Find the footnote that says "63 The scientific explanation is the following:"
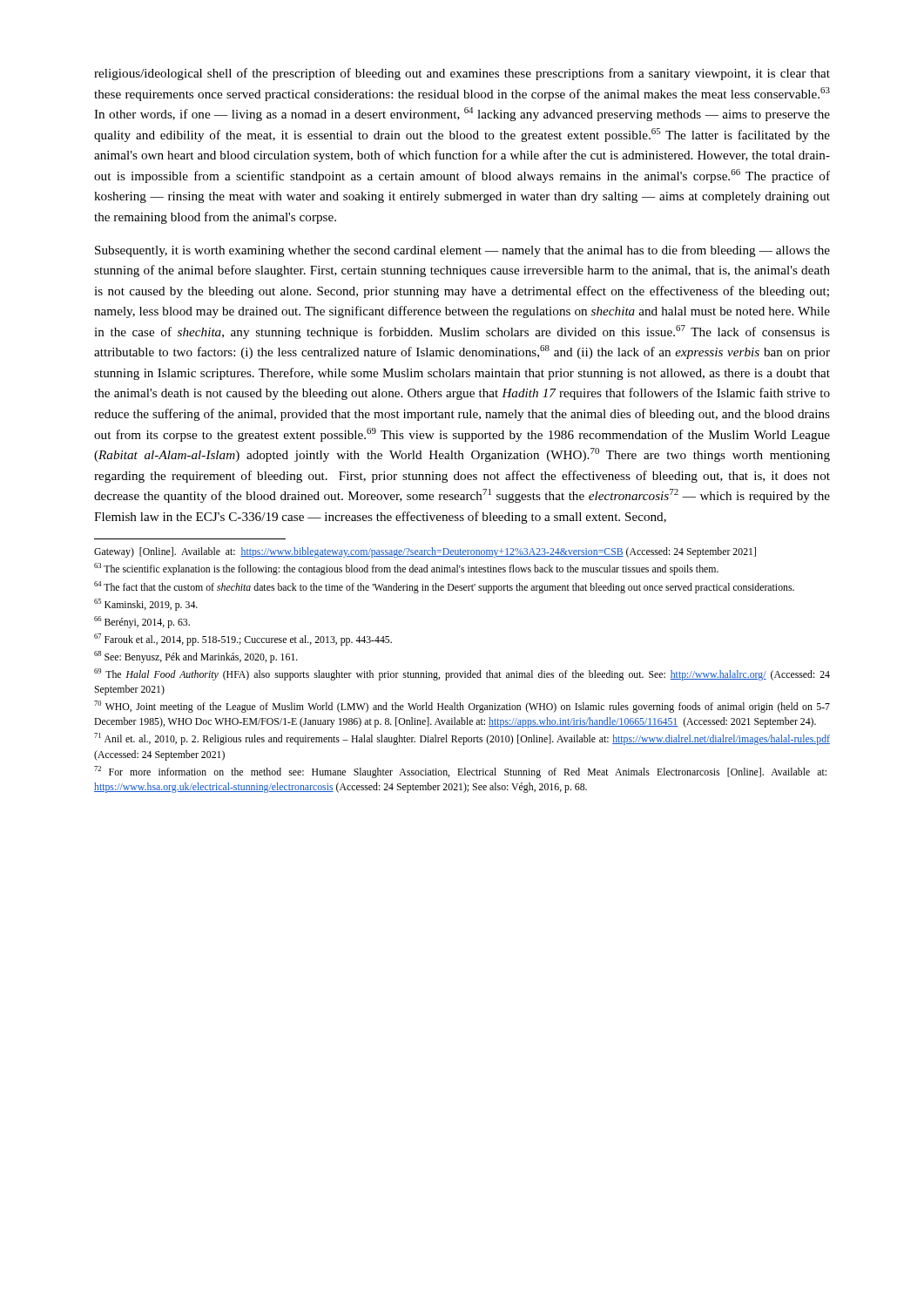This screenshot has width=924, height=1307. 406,569
